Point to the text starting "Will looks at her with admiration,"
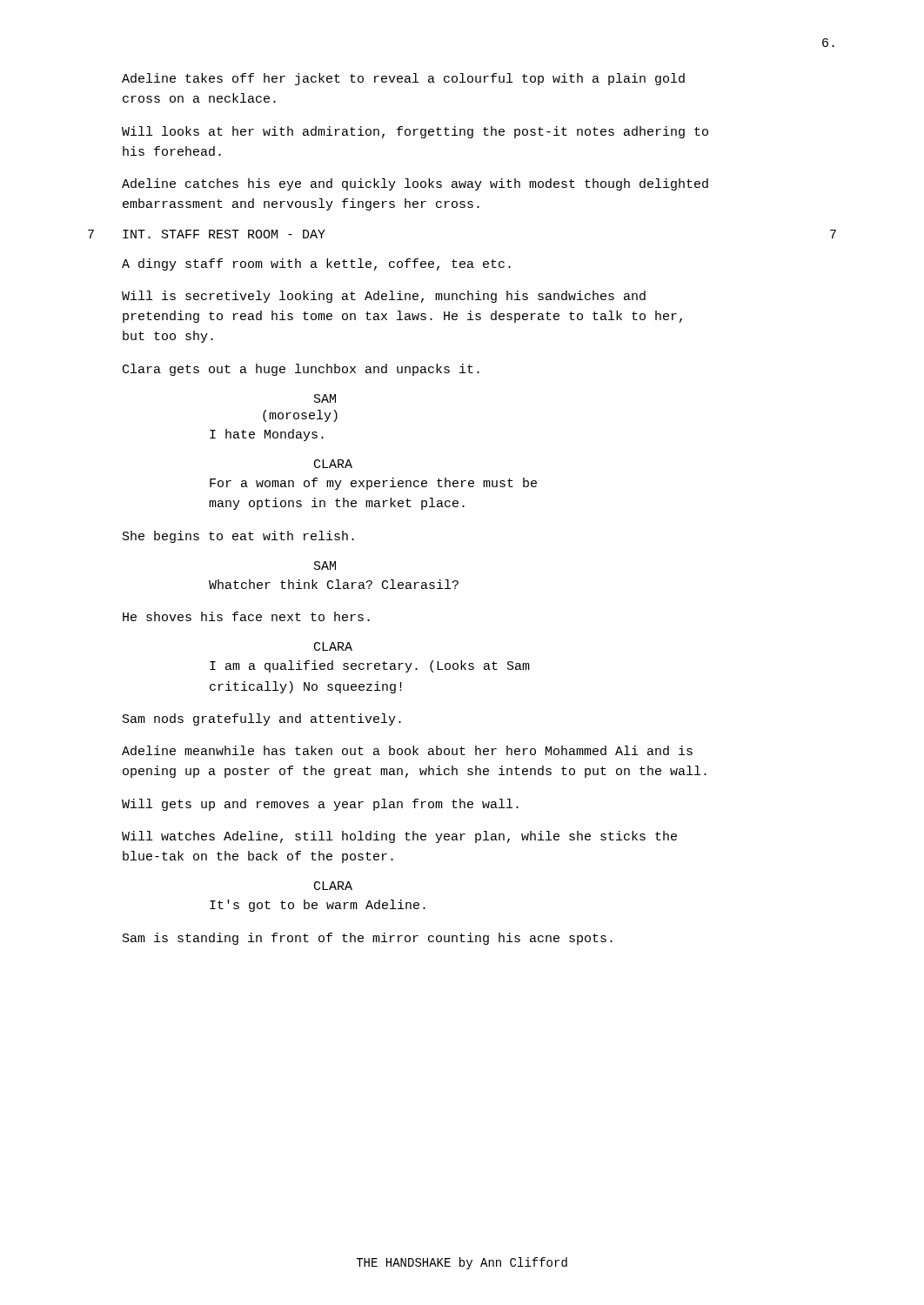Image resolution: width=924 pixels, height=1305 pixels. [415, 142]
